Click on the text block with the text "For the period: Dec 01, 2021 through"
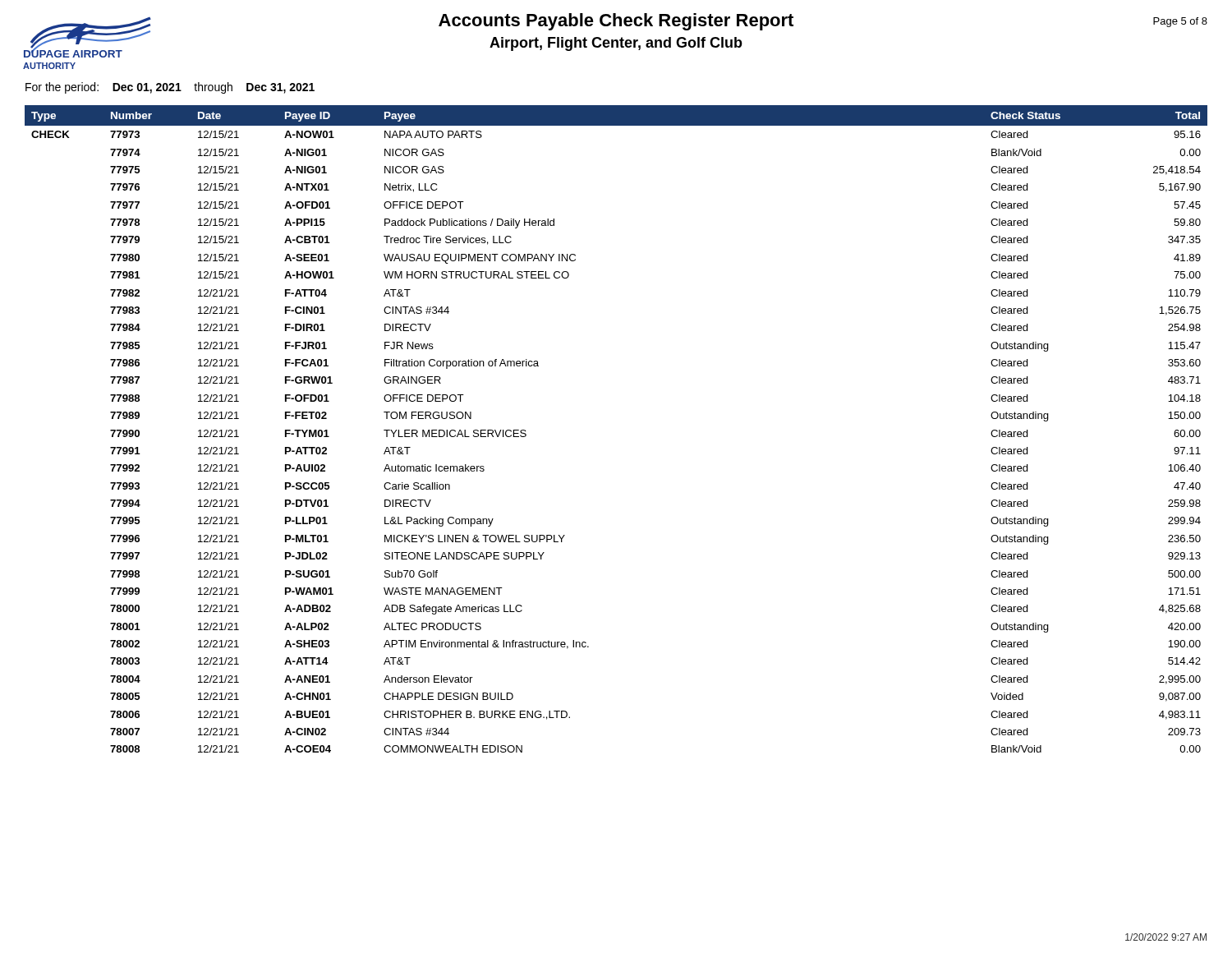Image resolution: width=1232 pixels, height=953 pixels. point(170,87)
